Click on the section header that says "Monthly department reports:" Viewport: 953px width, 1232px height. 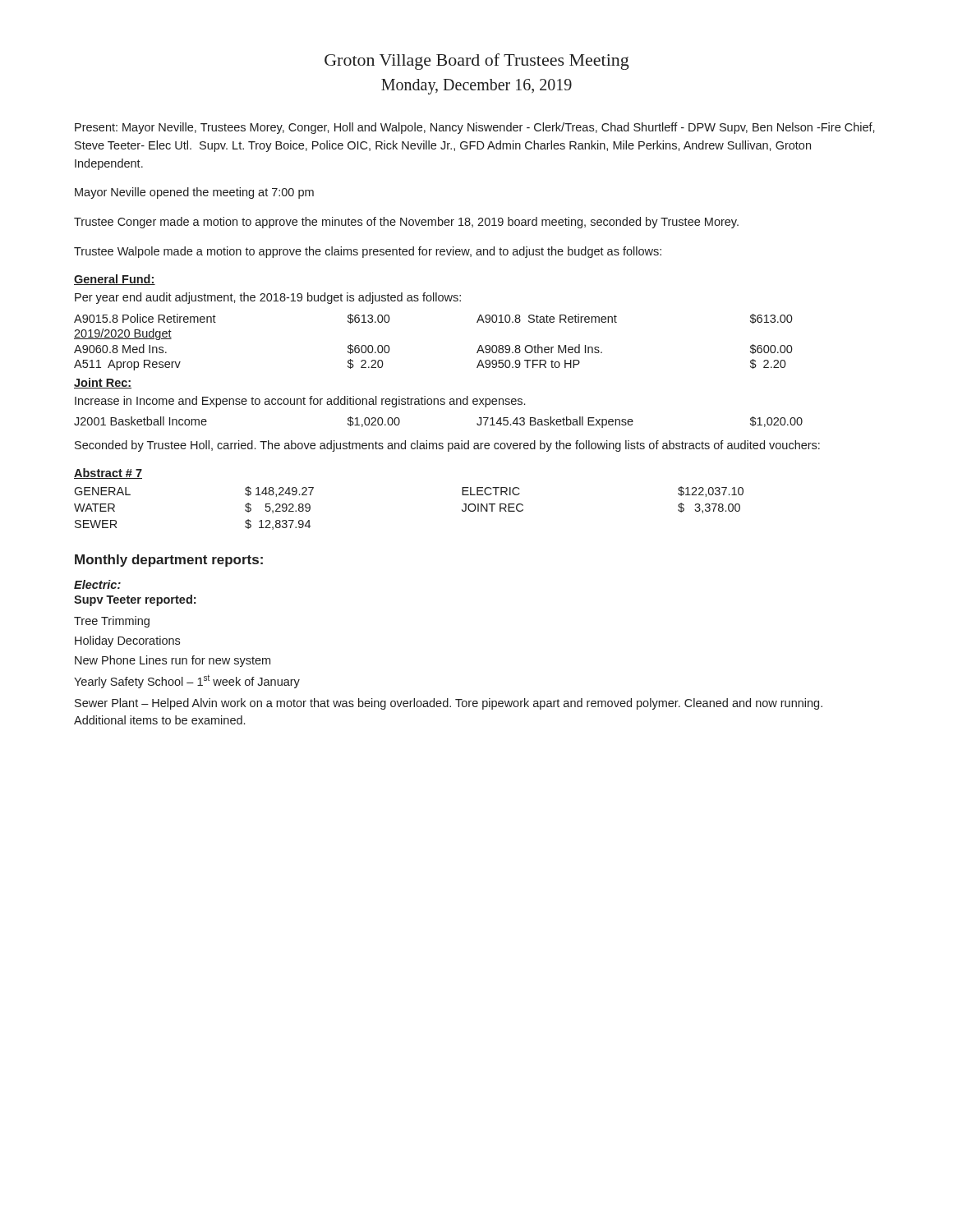(169, 560)
